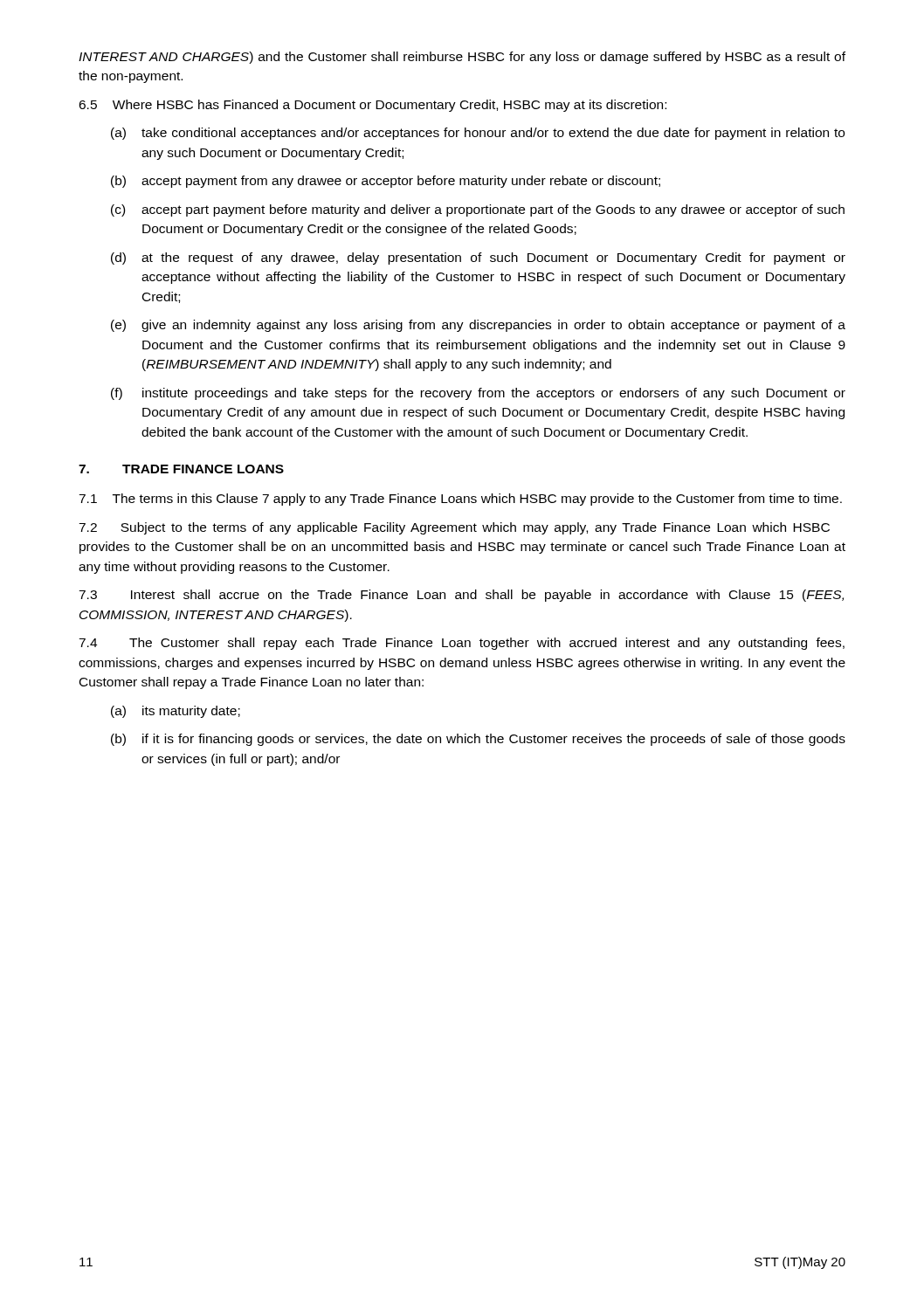Find the text block containing "1 The terms in this Clause"
924x1310 pixels.
(x=462, y=499)
